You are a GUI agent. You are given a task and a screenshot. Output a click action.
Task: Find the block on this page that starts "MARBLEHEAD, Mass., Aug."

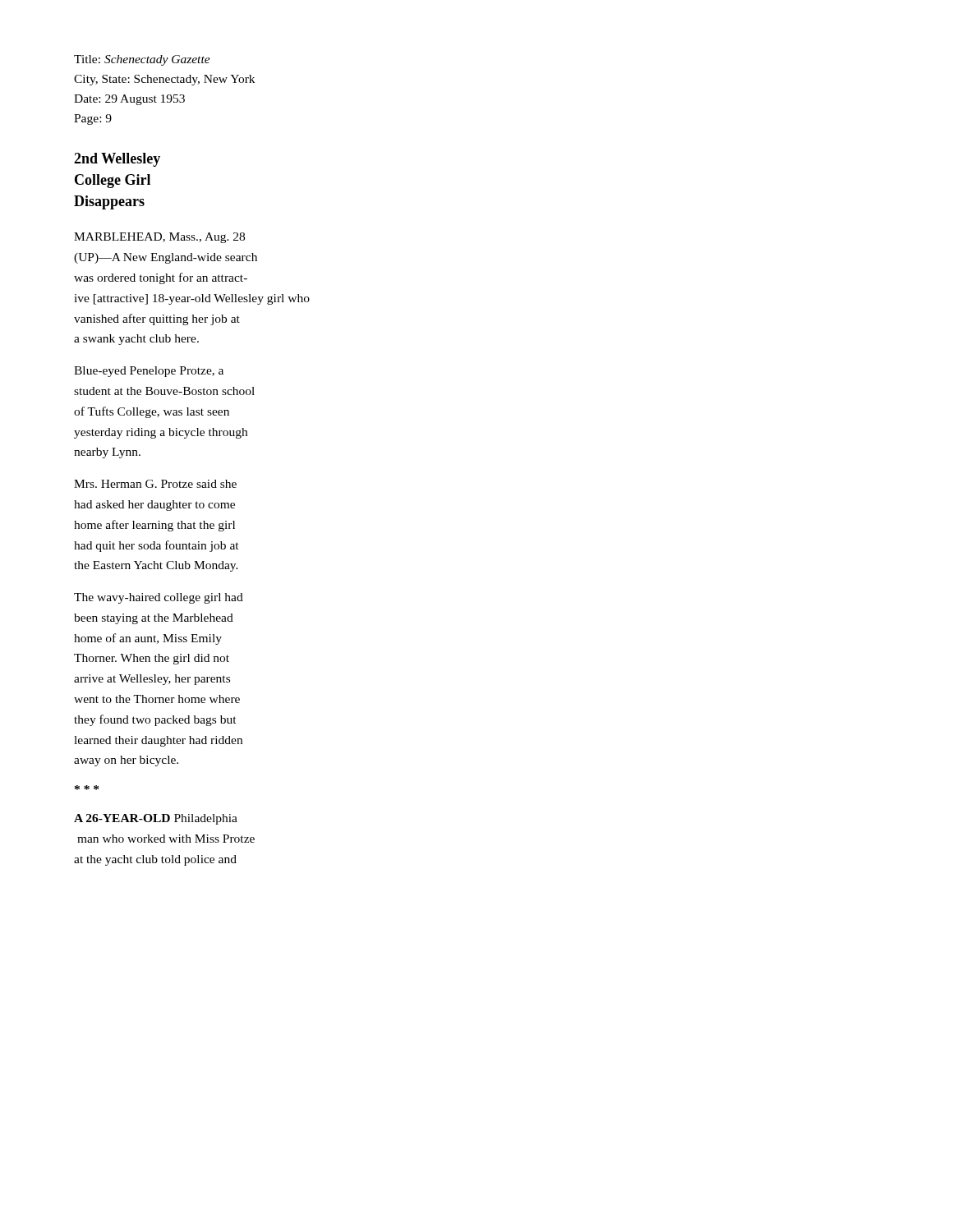pyautogui.click(x=192, y=287)
